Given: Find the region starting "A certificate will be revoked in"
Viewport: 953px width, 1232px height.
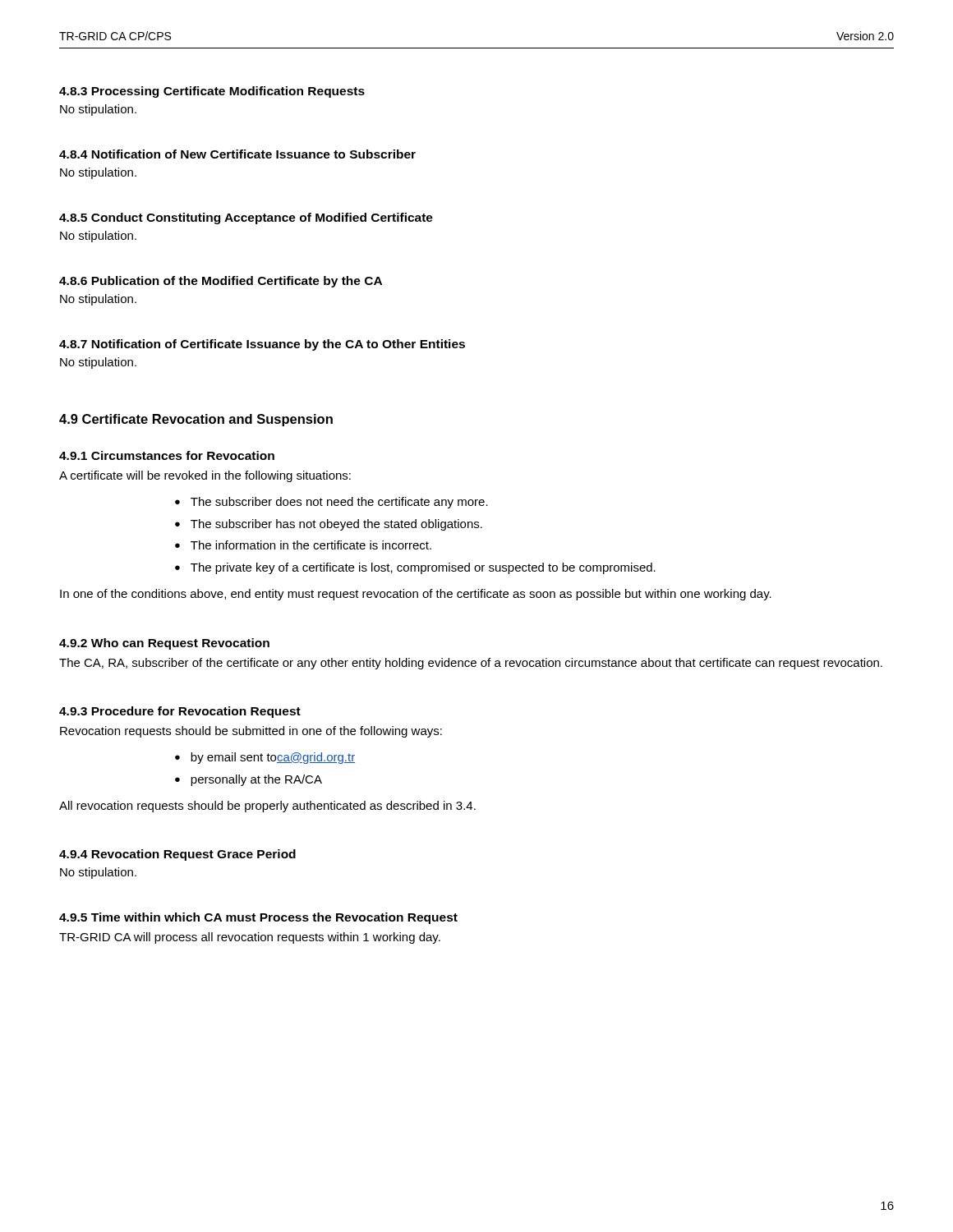Looking at the screenshot, I should [x=205, y=475].
